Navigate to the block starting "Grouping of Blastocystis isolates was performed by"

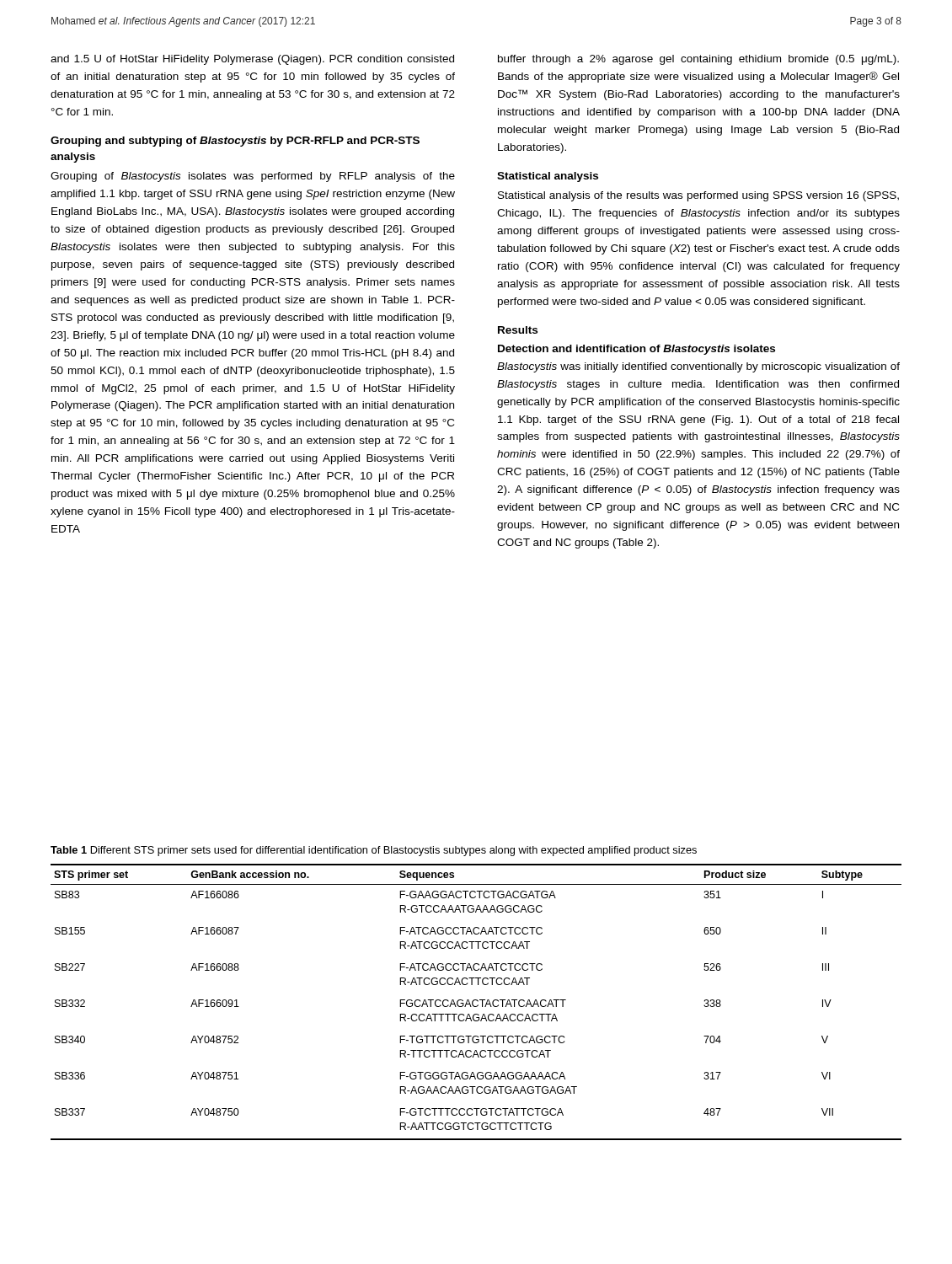(x=253, y=353)
